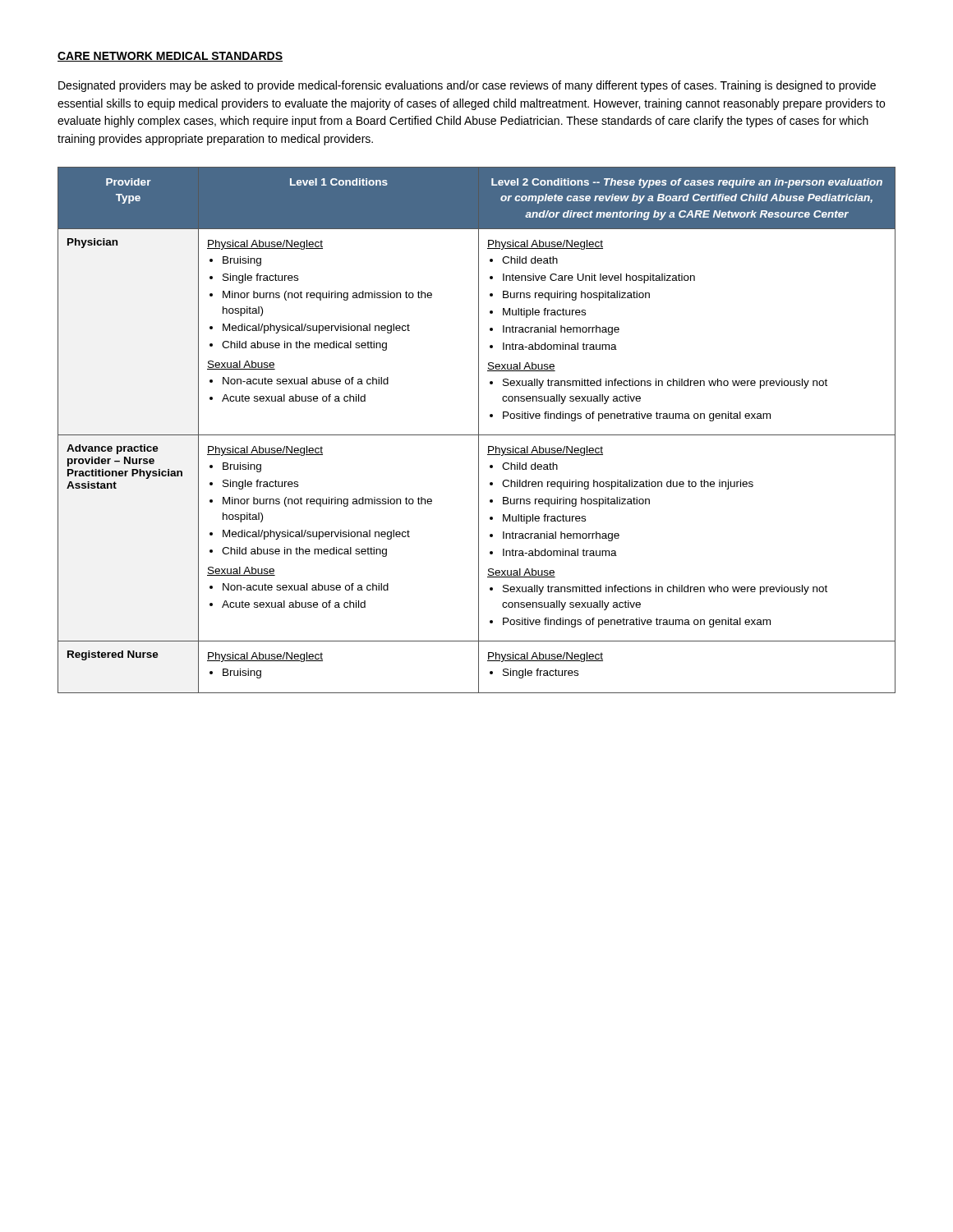Locate the text block with the text "Designated providers may be asked to provide medical-forensic"
Viewport: 953px width, 1232px height.
point(471,112)
